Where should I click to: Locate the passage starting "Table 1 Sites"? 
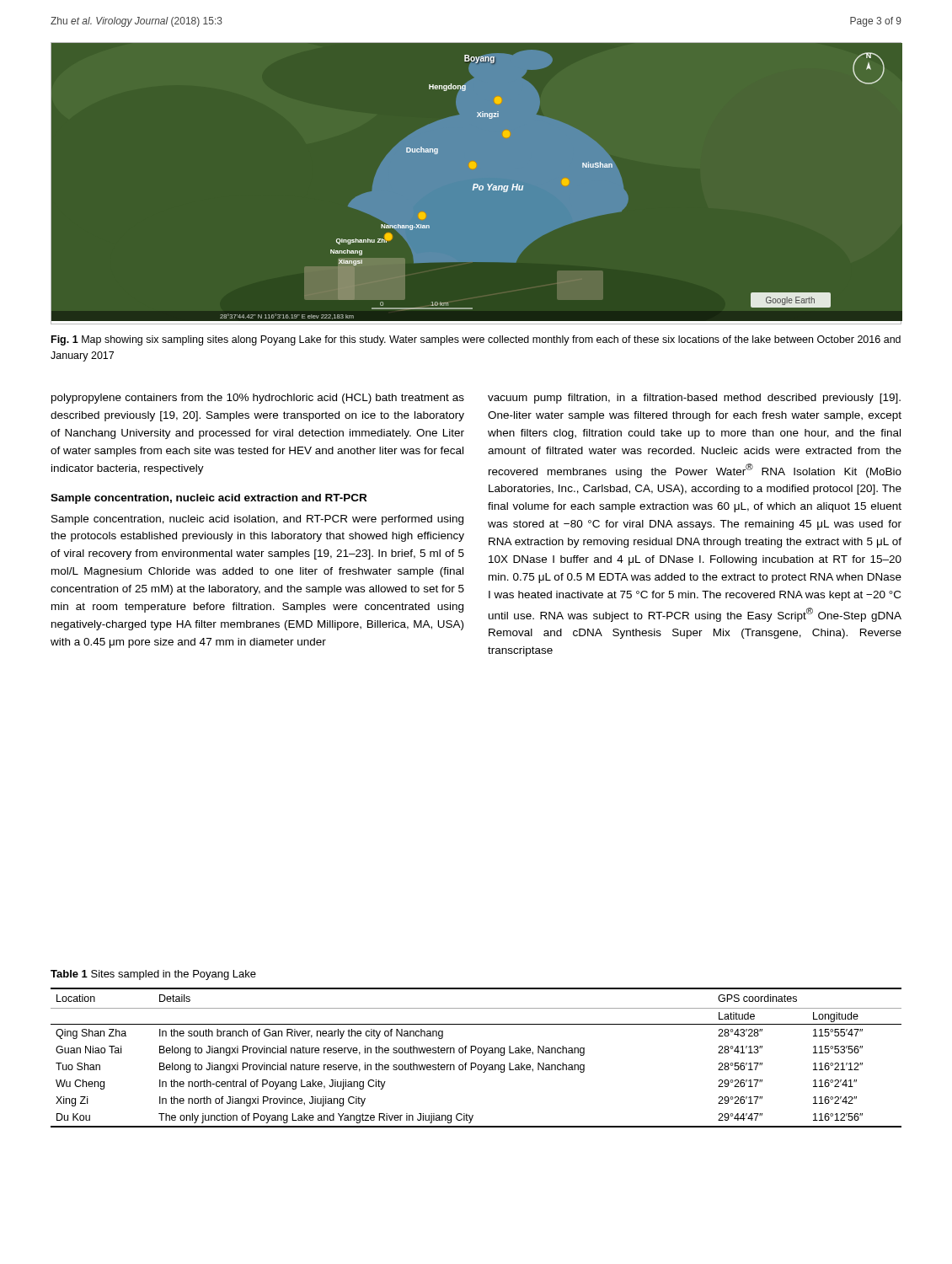(x=153, y=974)
